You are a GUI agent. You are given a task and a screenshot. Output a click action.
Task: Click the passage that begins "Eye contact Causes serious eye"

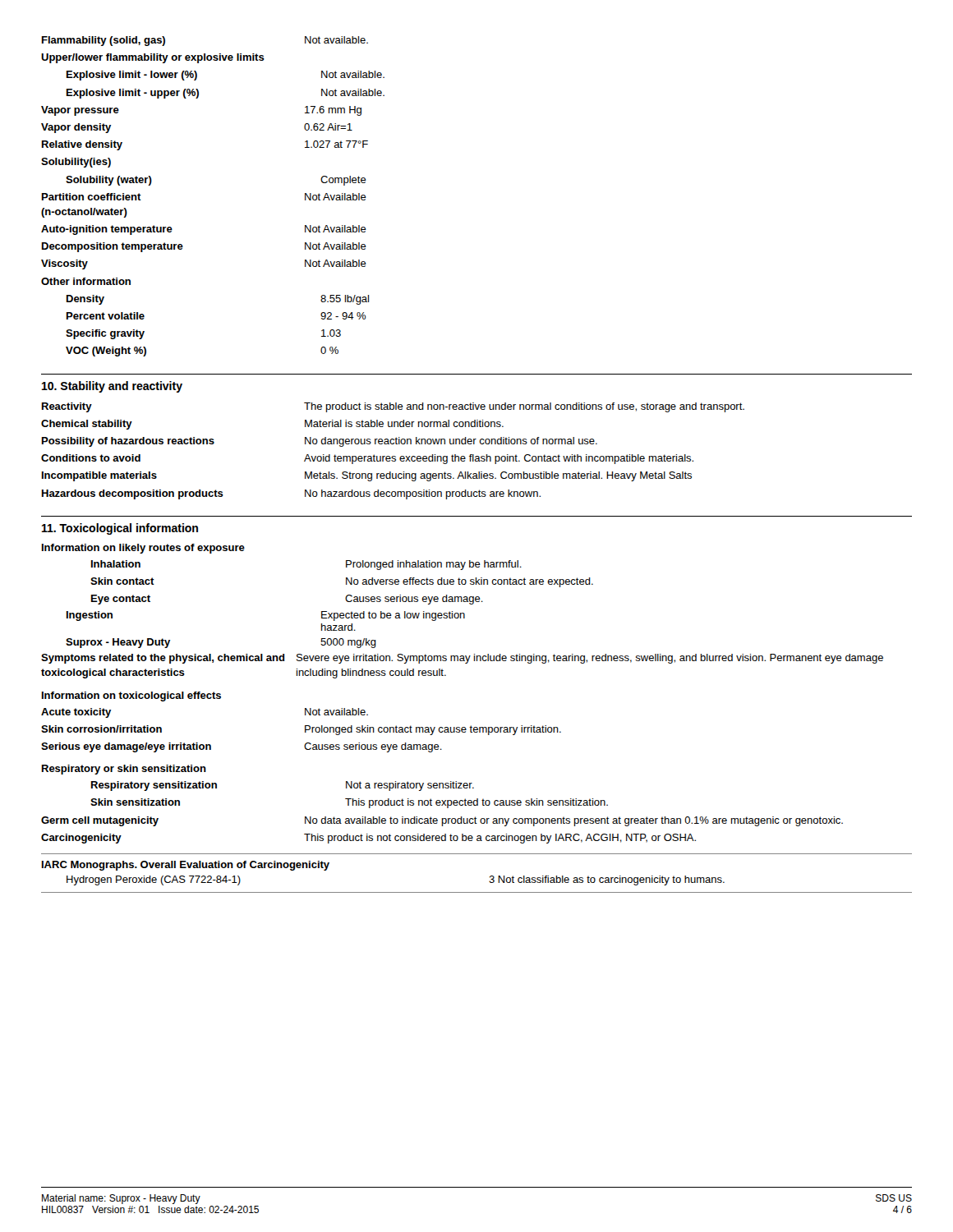[x=489, y=599]
